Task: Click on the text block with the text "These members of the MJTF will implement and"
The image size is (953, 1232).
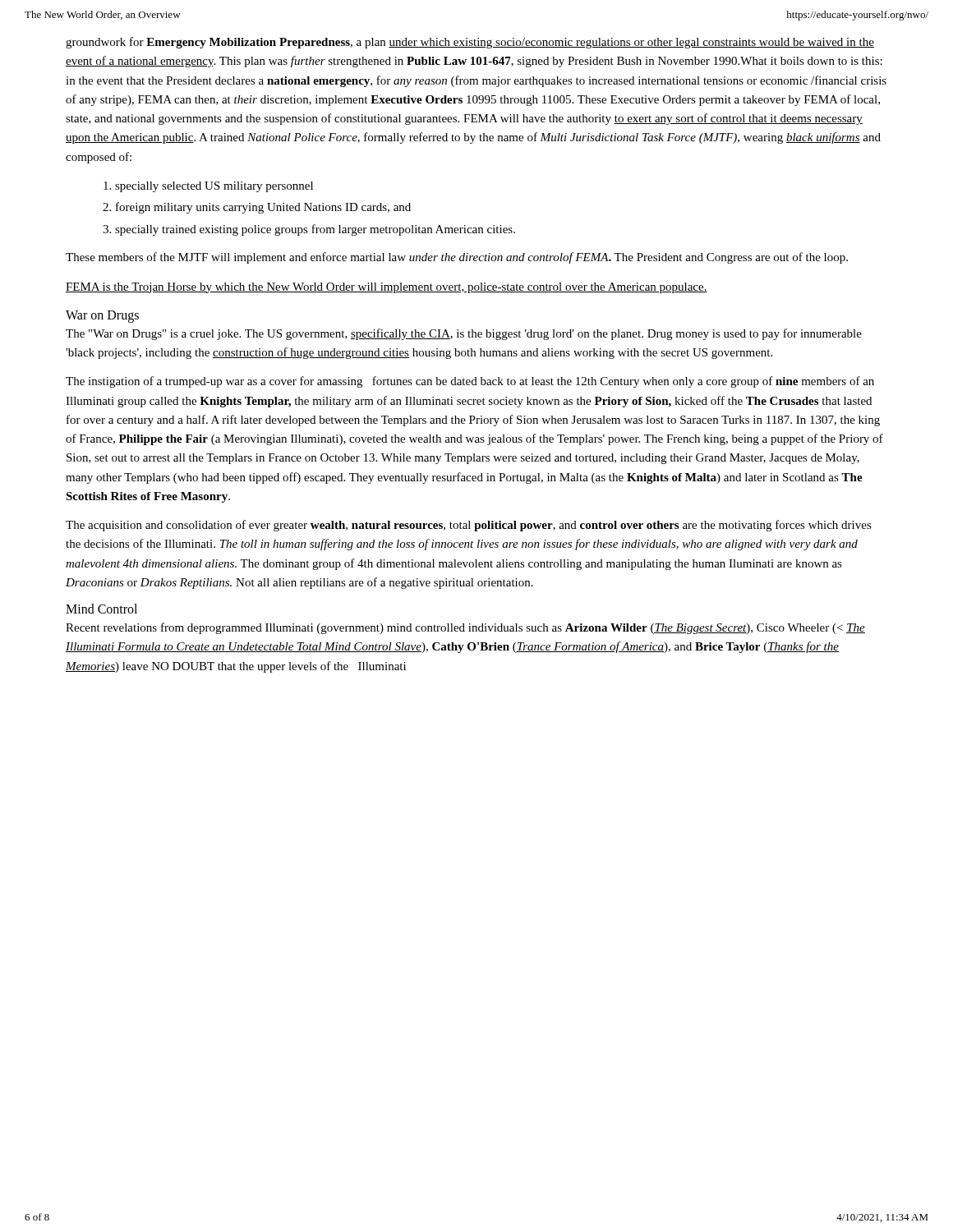Action: 457,257
